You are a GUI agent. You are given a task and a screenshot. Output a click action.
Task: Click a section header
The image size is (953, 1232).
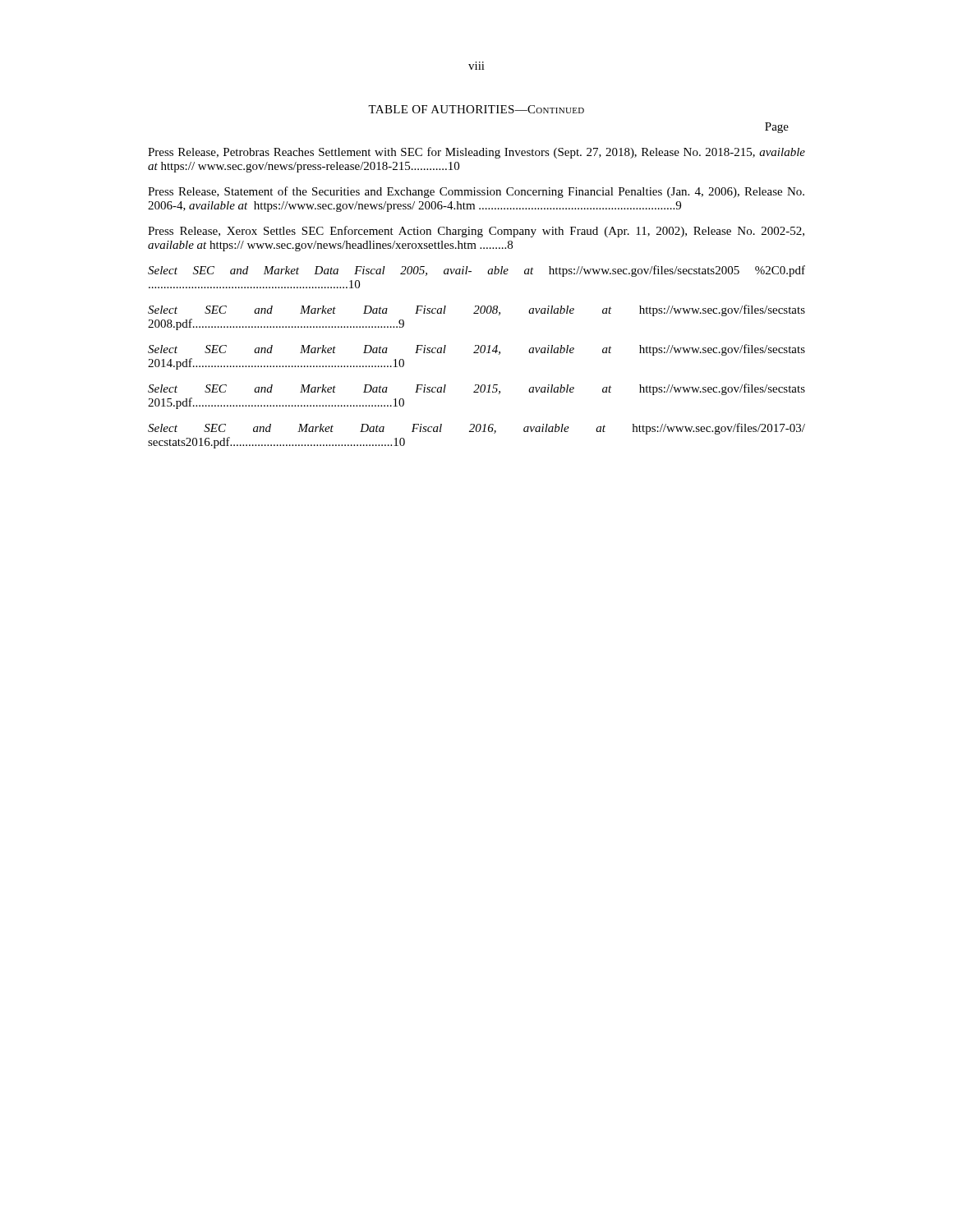pyautogui.click(x=476, y=109)
